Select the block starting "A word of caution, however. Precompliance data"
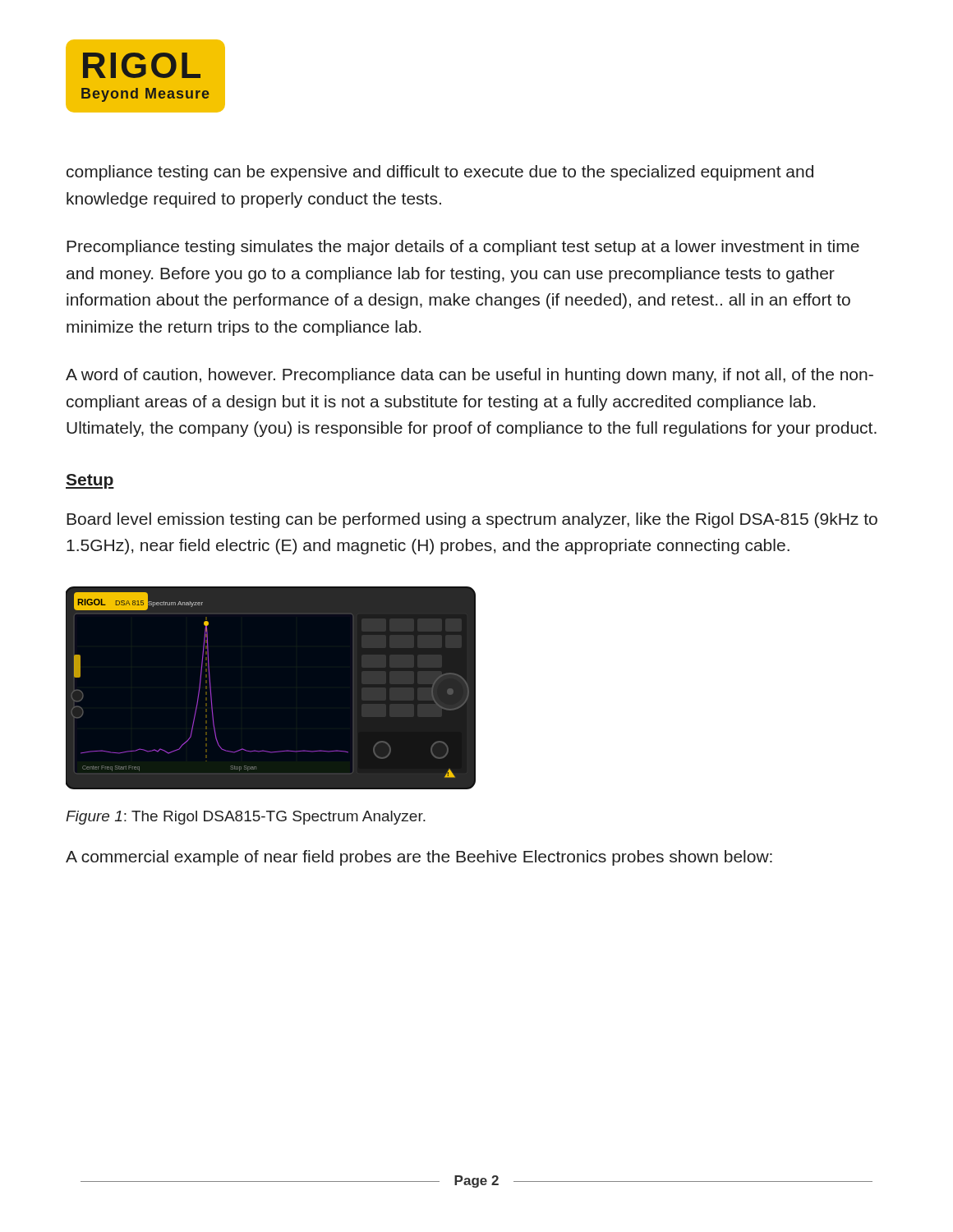Viewport: 953px width, 1232px height. click(x=472, y=401)
